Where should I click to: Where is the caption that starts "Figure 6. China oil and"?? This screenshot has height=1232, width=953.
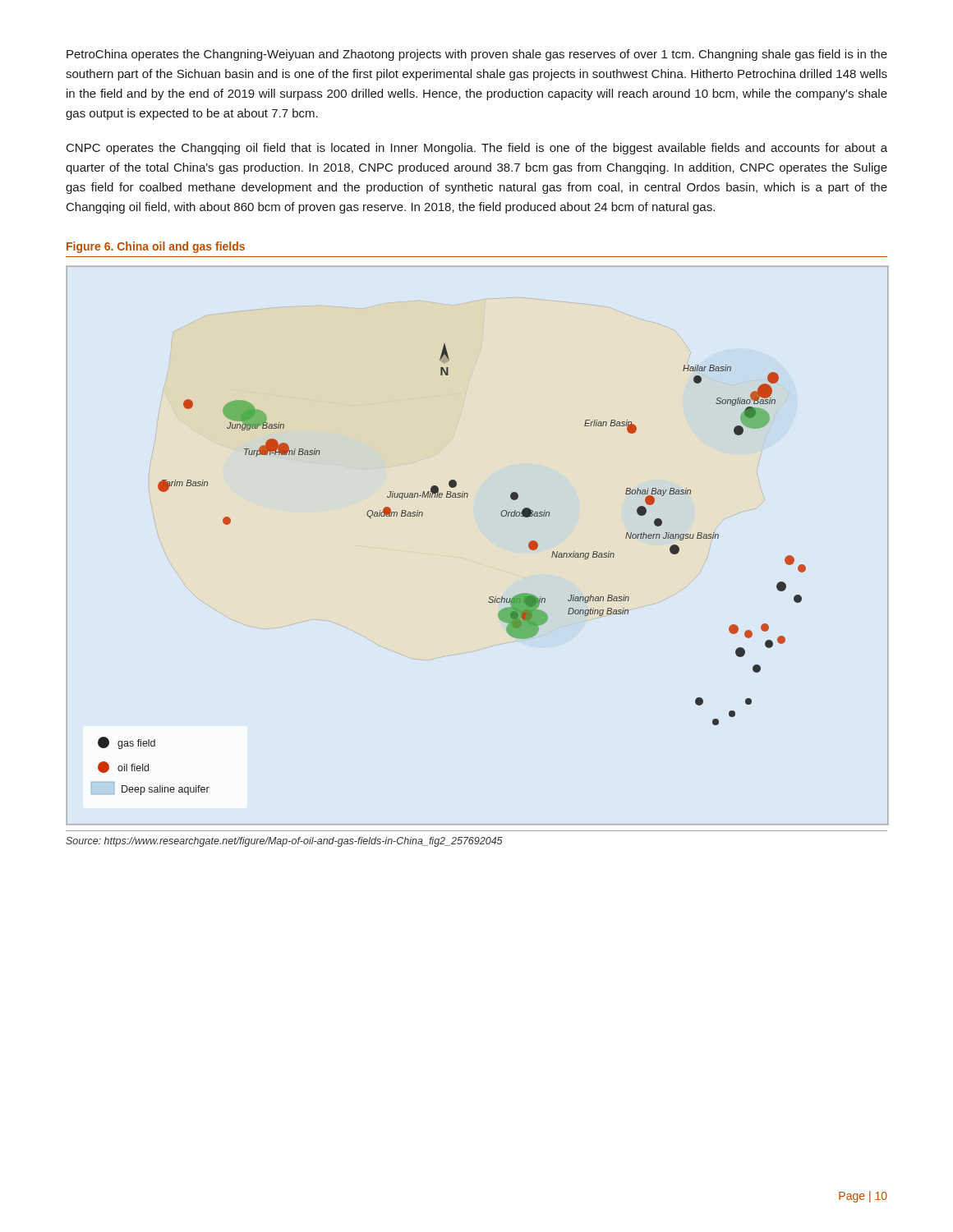[156, 246]
